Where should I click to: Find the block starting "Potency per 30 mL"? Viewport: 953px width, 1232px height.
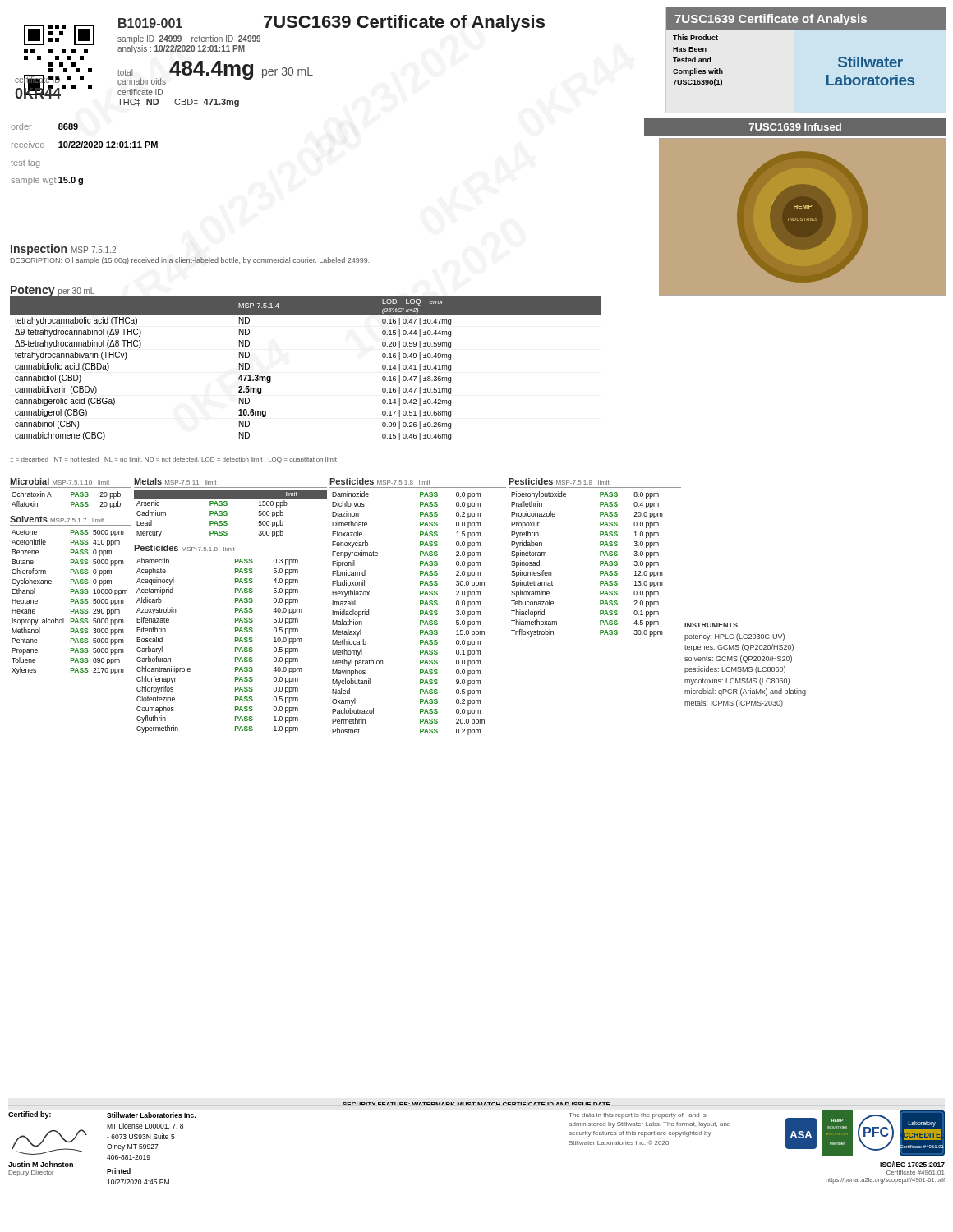(x=52, y=290)
